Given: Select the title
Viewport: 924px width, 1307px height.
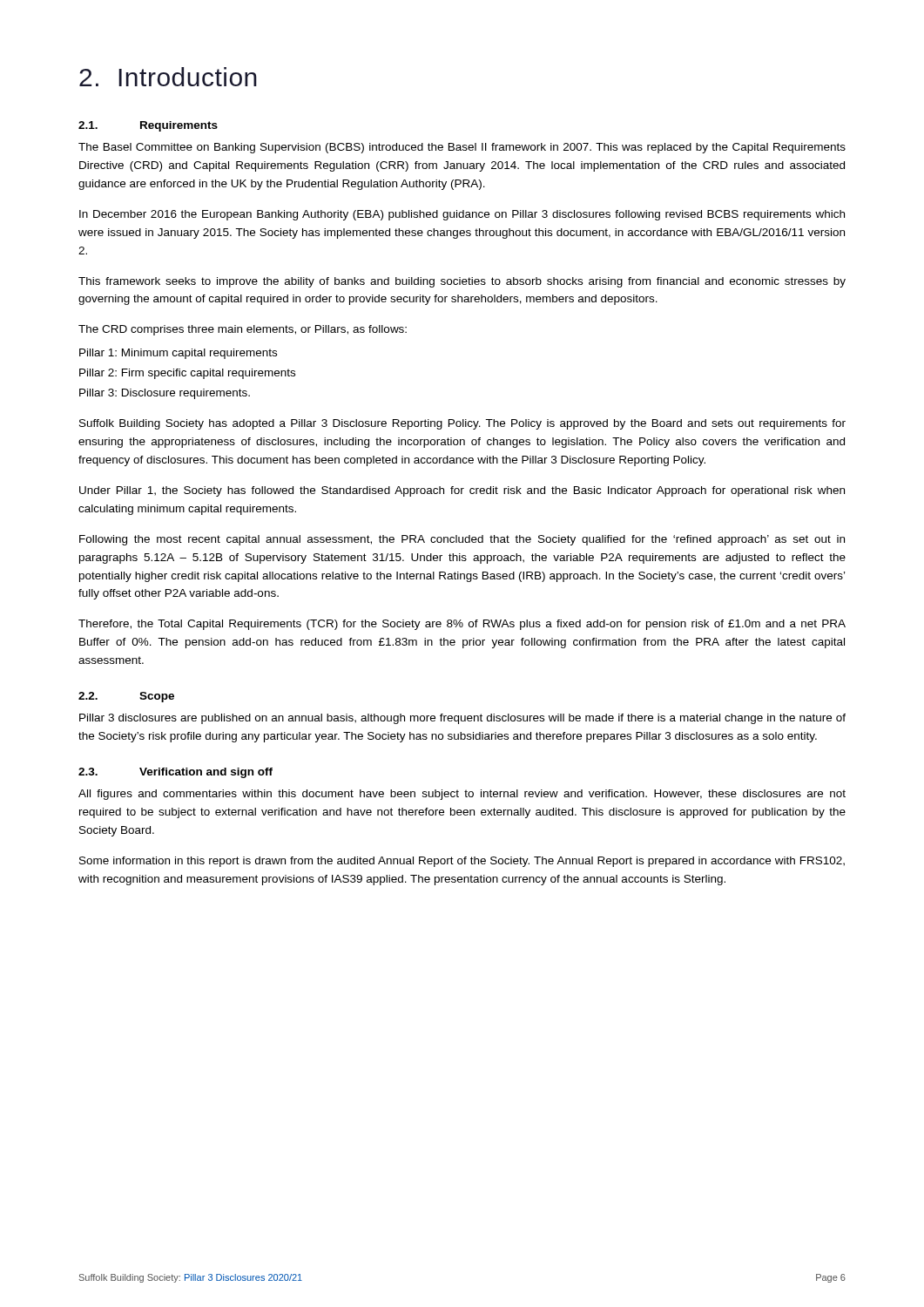Looking at the screenshot, I should pos(462,78).
